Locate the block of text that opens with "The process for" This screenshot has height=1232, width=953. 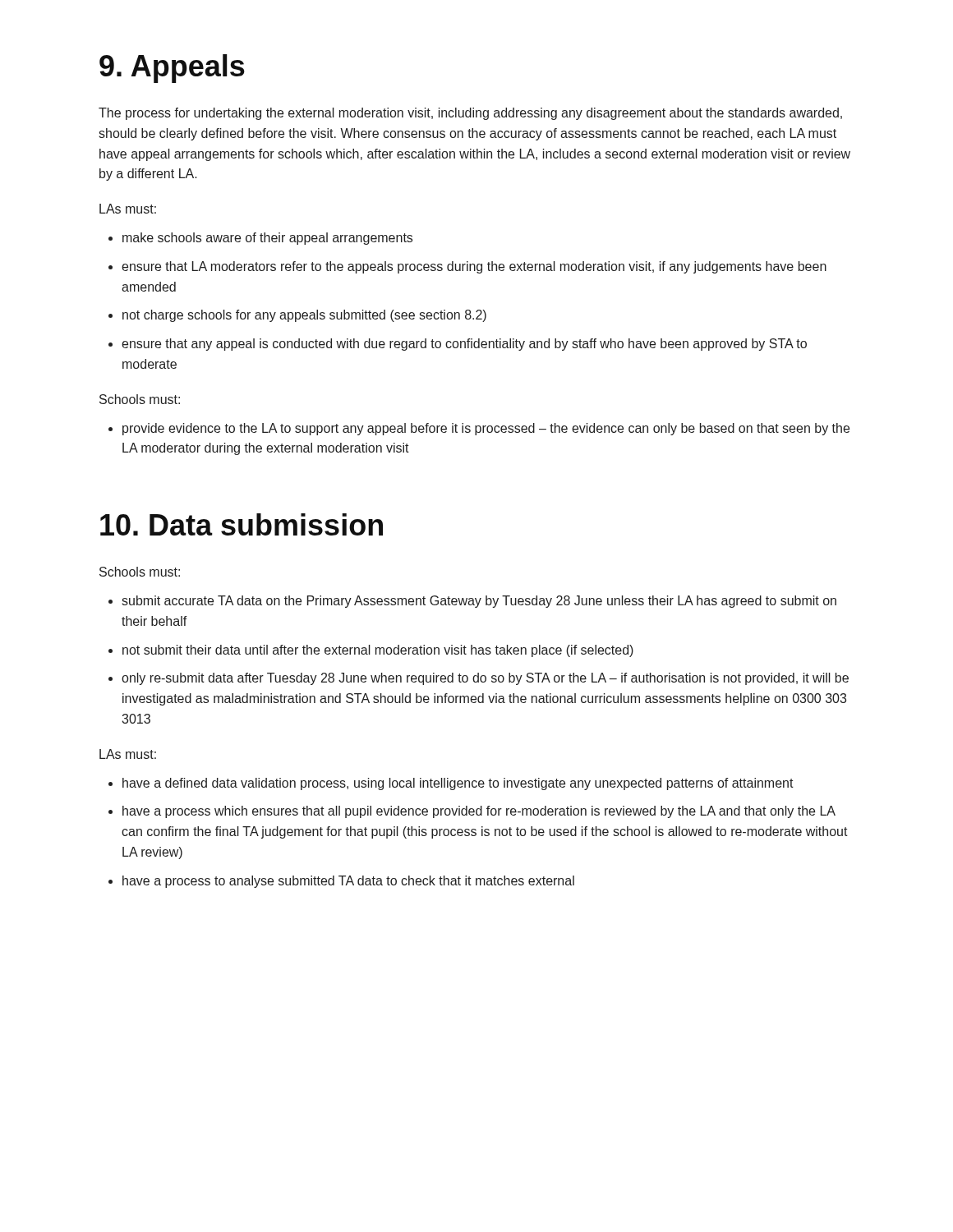pyautogui.click(x=476, y=144)
